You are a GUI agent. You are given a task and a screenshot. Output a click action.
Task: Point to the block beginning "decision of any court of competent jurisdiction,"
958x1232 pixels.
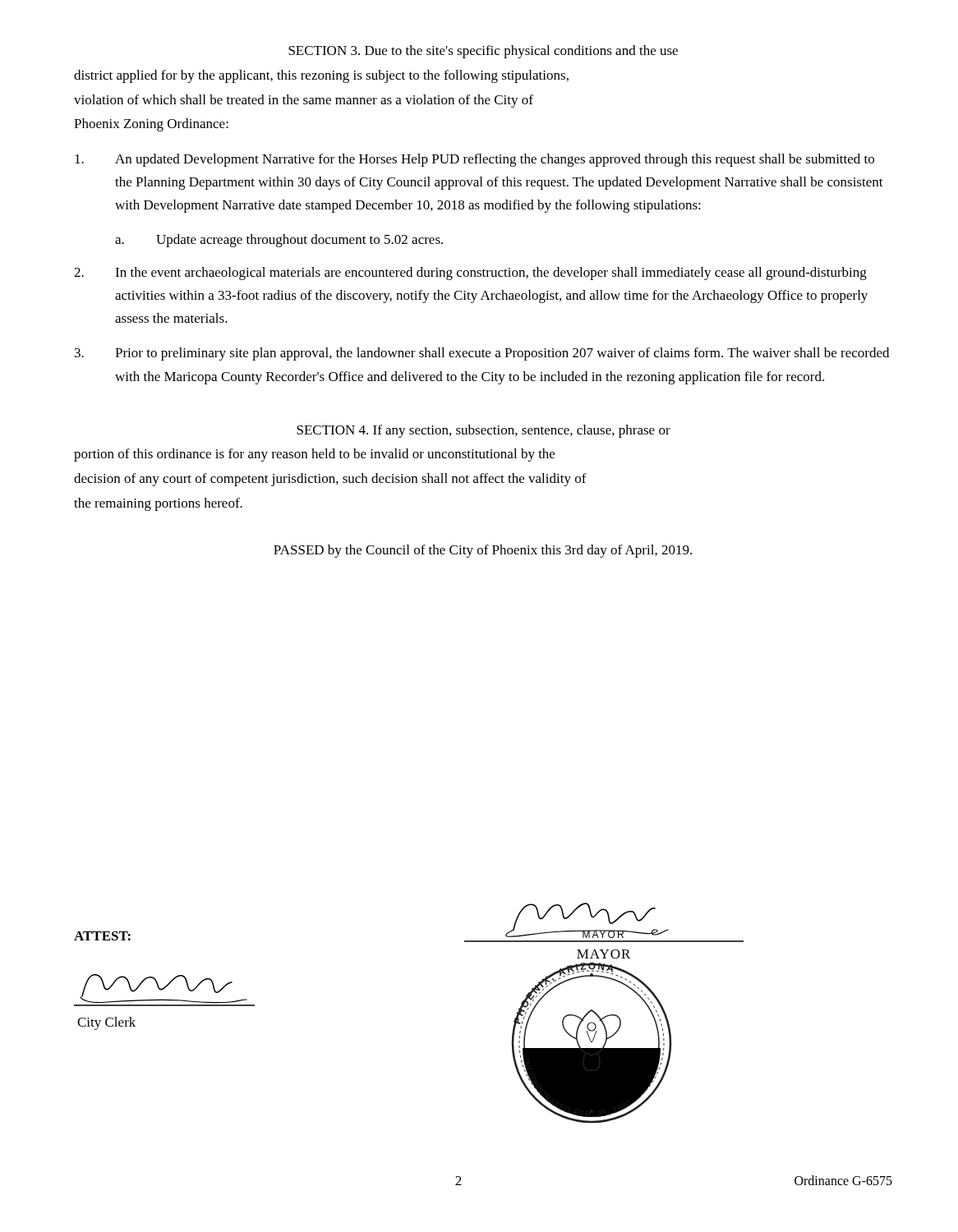330,478
